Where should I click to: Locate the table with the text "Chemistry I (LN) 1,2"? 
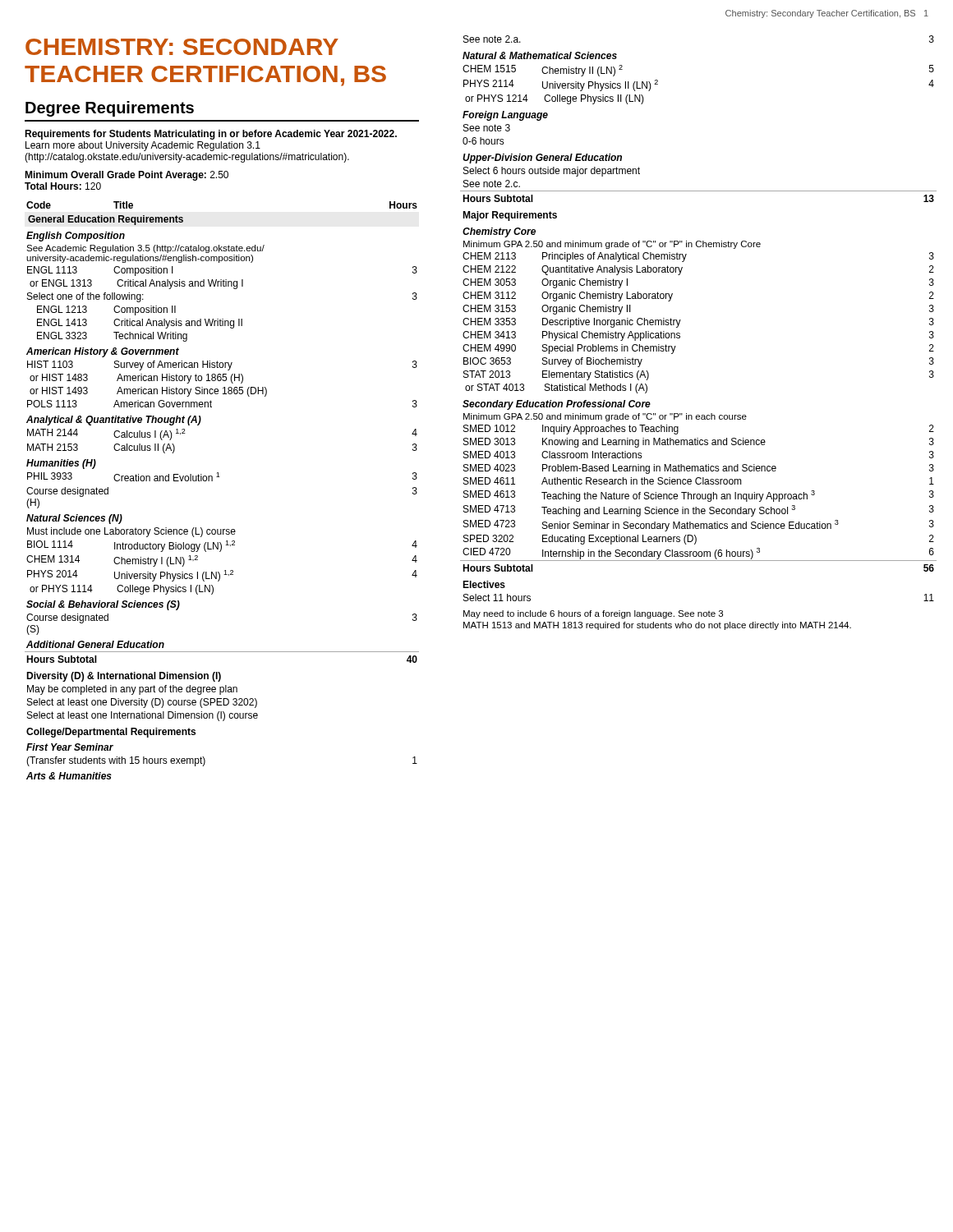[x=222, y=491]
